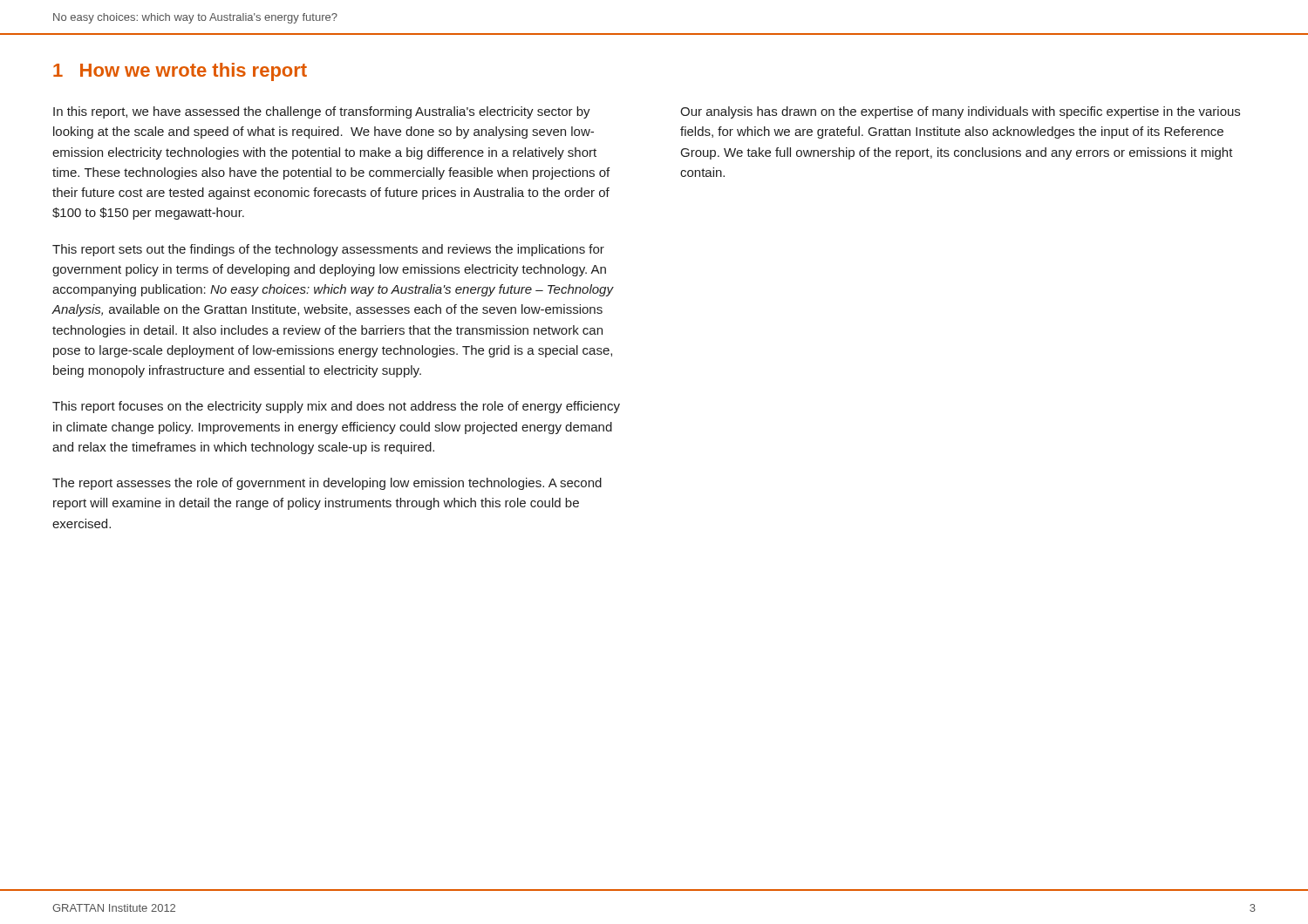Point to the text block starting "This report focuses on the"
This screenshot has width=1308, height=924.
(x=336, y=426)
